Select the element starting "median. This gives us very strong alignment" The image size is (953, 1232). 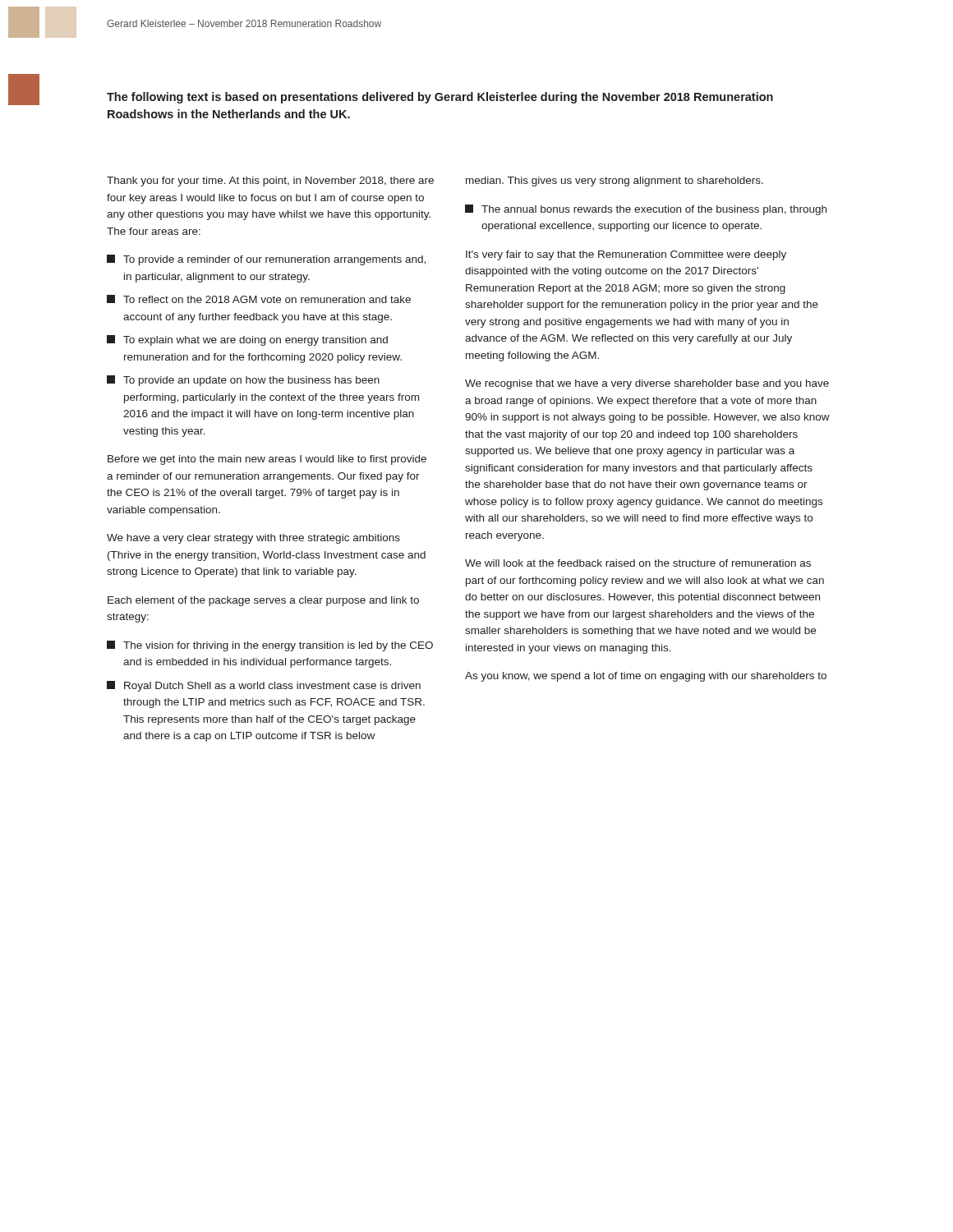614,180
